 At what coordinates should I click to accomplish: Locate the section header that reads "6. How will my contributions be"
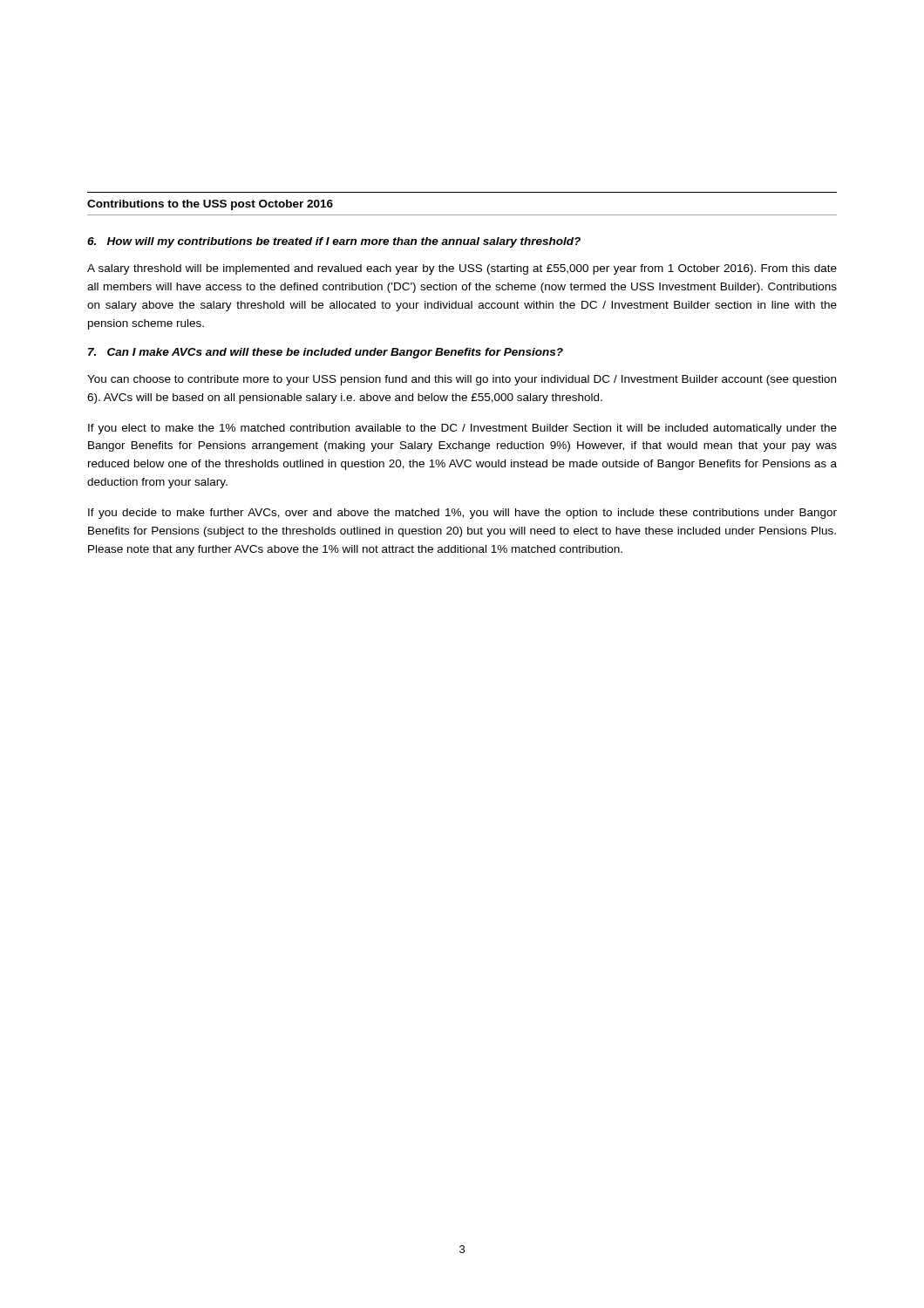pyautogui.click(x=334, y=241)
